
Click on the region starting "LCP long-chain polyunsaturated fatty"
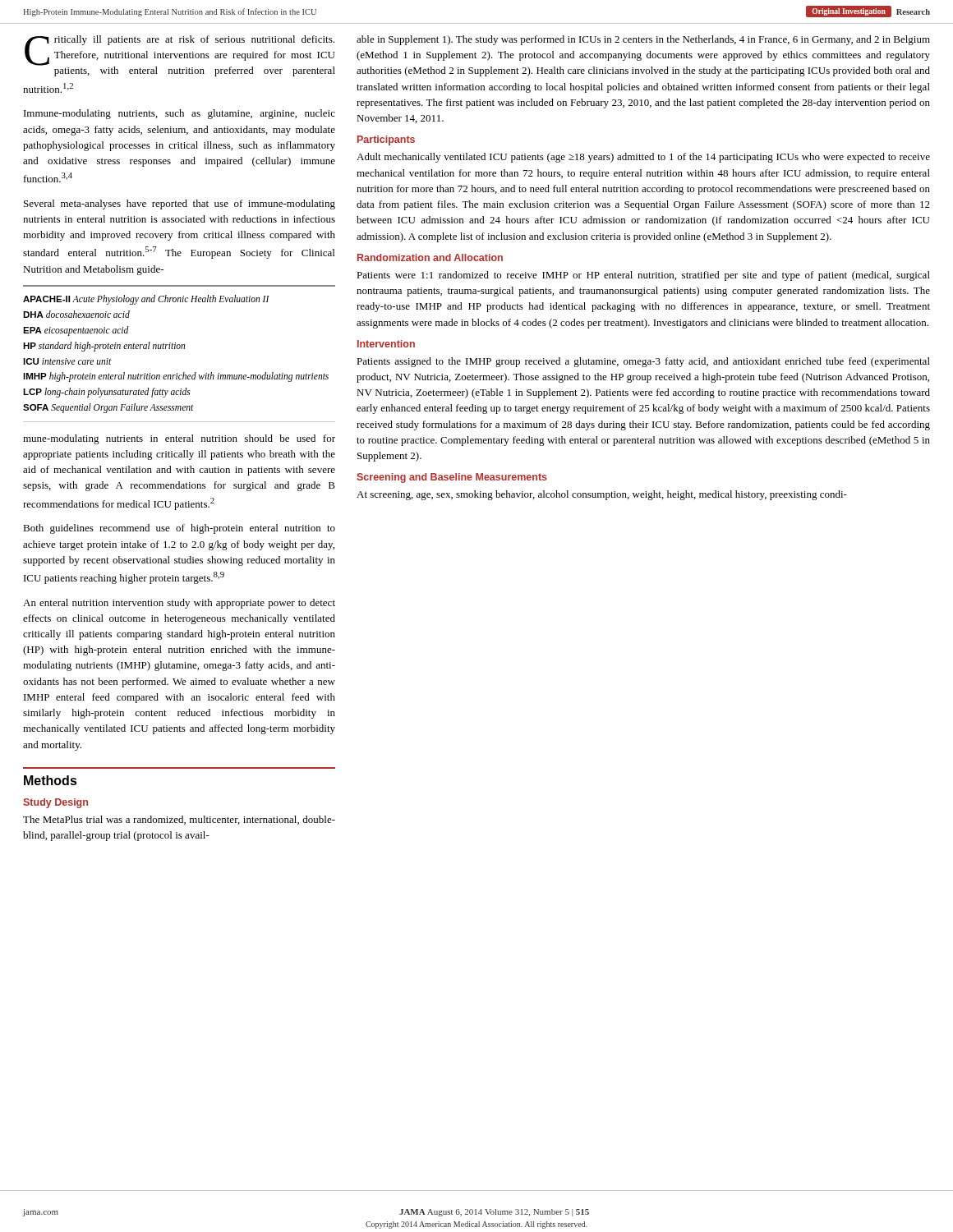pyautogui.click(x=107, y=392)
